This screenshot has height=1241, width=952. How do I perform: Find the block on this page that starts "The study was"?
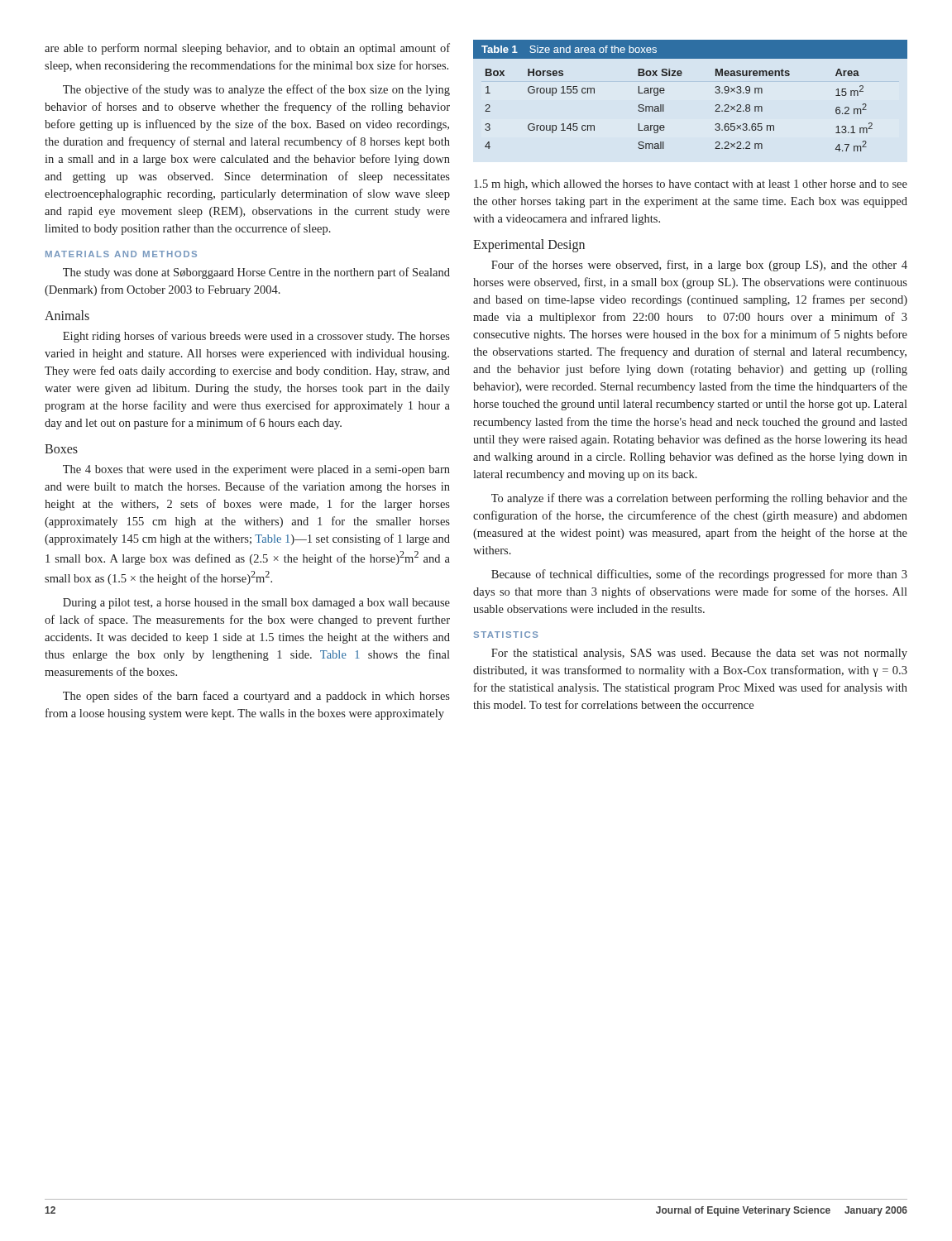pyautogui.click(x=247, y=281)
